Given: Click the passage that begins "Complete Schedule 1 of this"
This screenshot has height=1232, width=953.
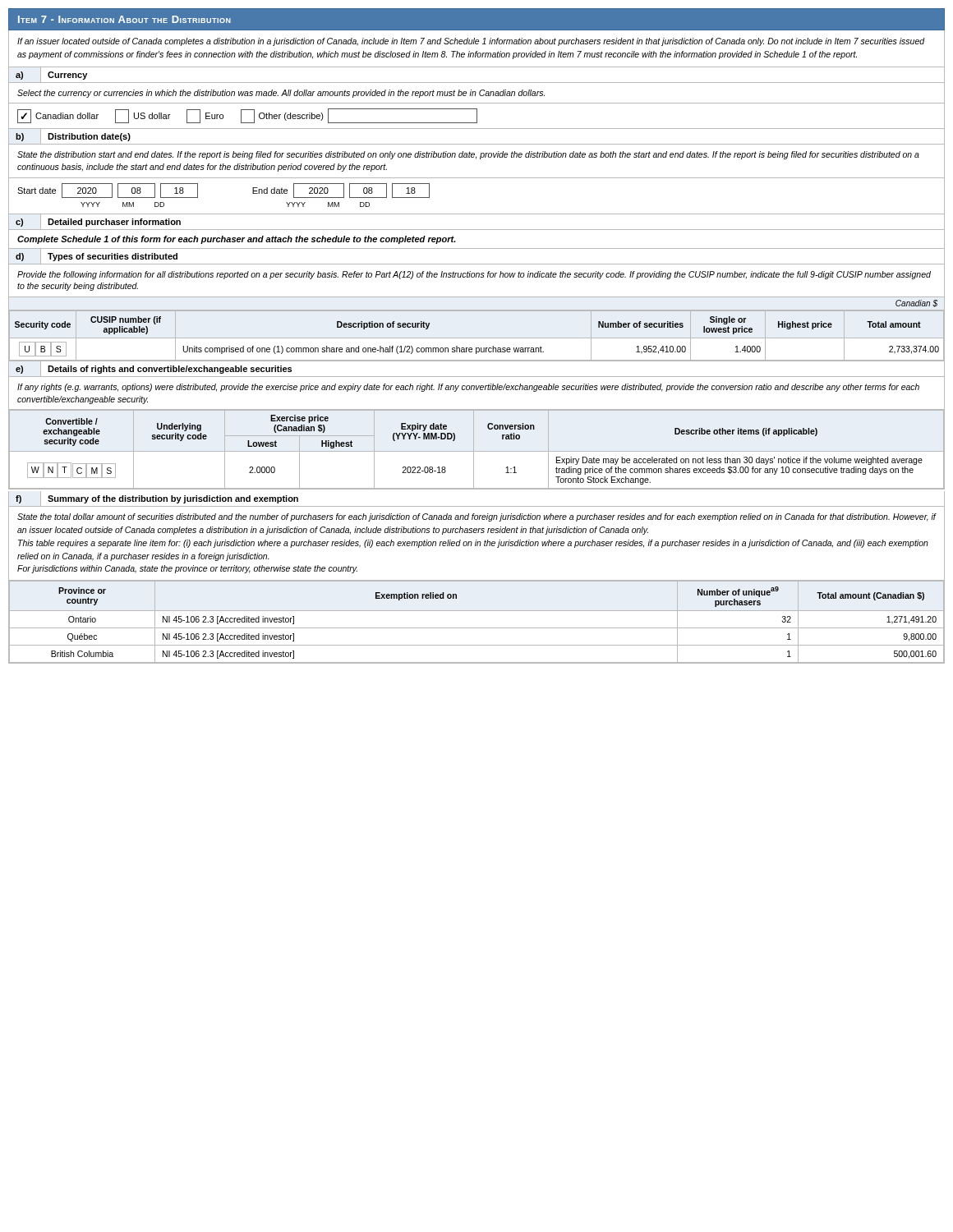Looking at the screenshot, I should click(237, 239).
